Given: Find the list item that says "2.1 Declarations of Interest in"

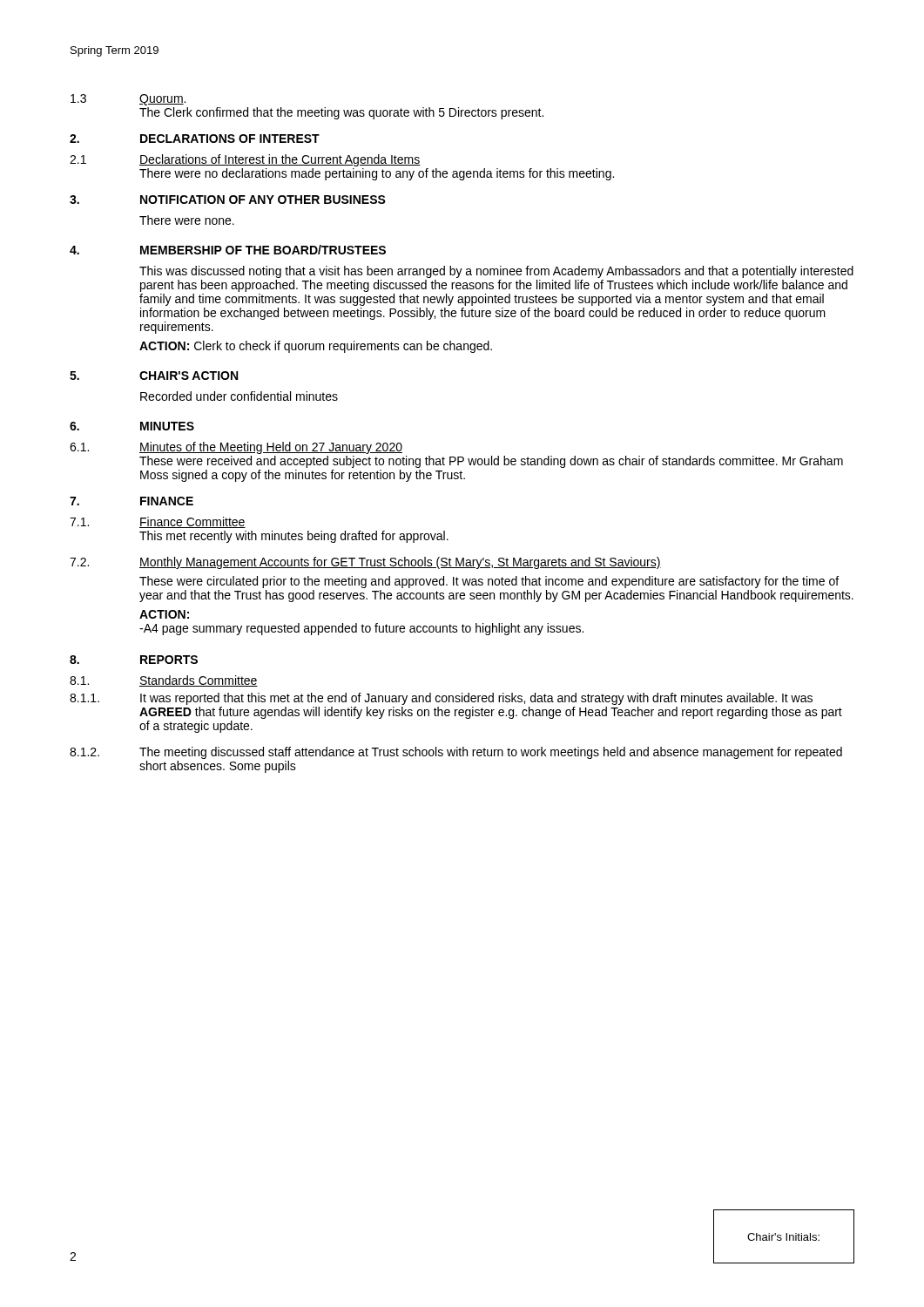Looking at the screenshot, I should [x=462, y=166].
